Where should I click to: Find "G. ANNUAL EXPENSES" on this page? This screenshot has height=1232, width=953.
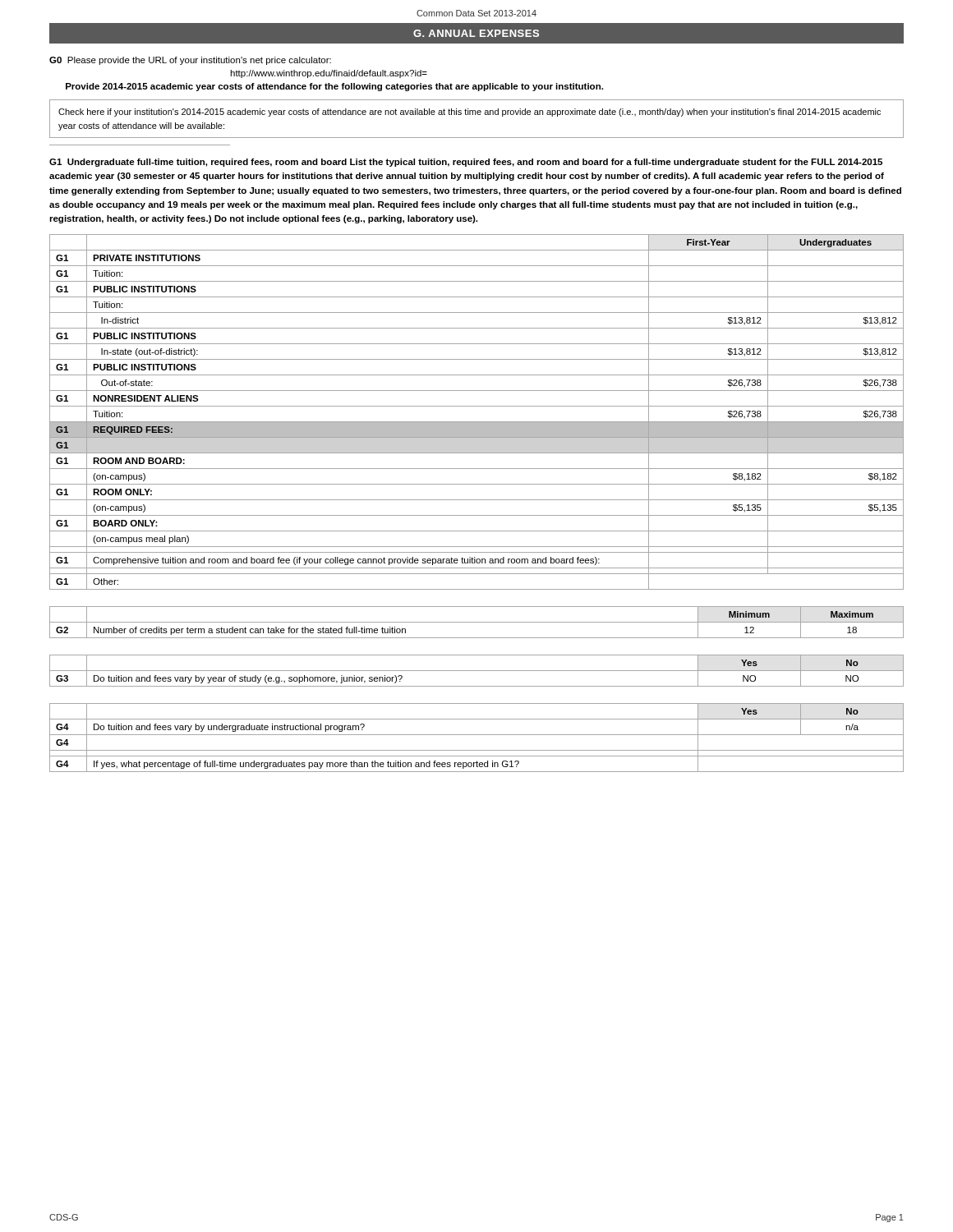476,33
